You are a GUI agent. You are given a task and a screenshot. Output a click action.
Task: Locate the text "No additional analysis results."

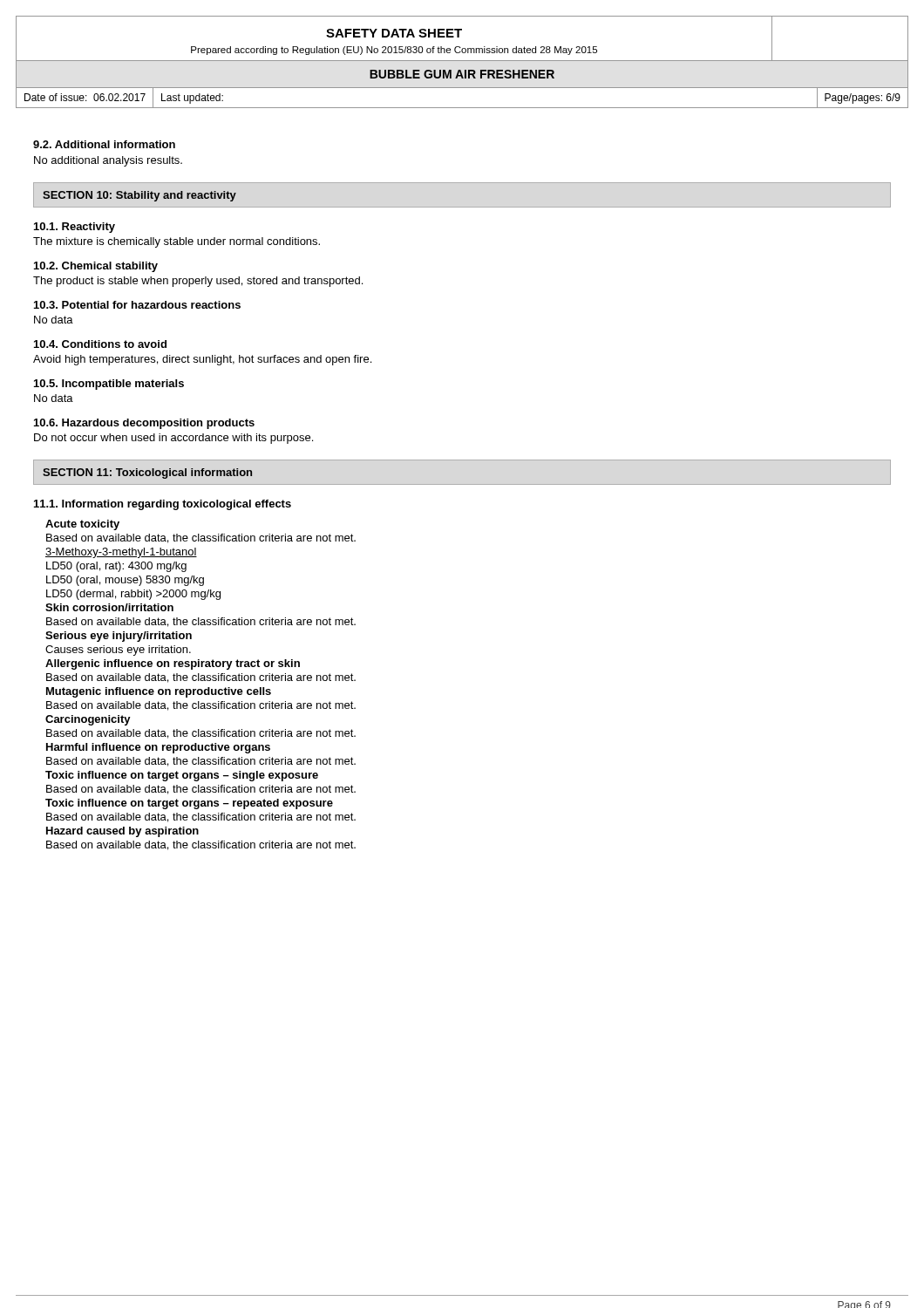coord(108,160)
